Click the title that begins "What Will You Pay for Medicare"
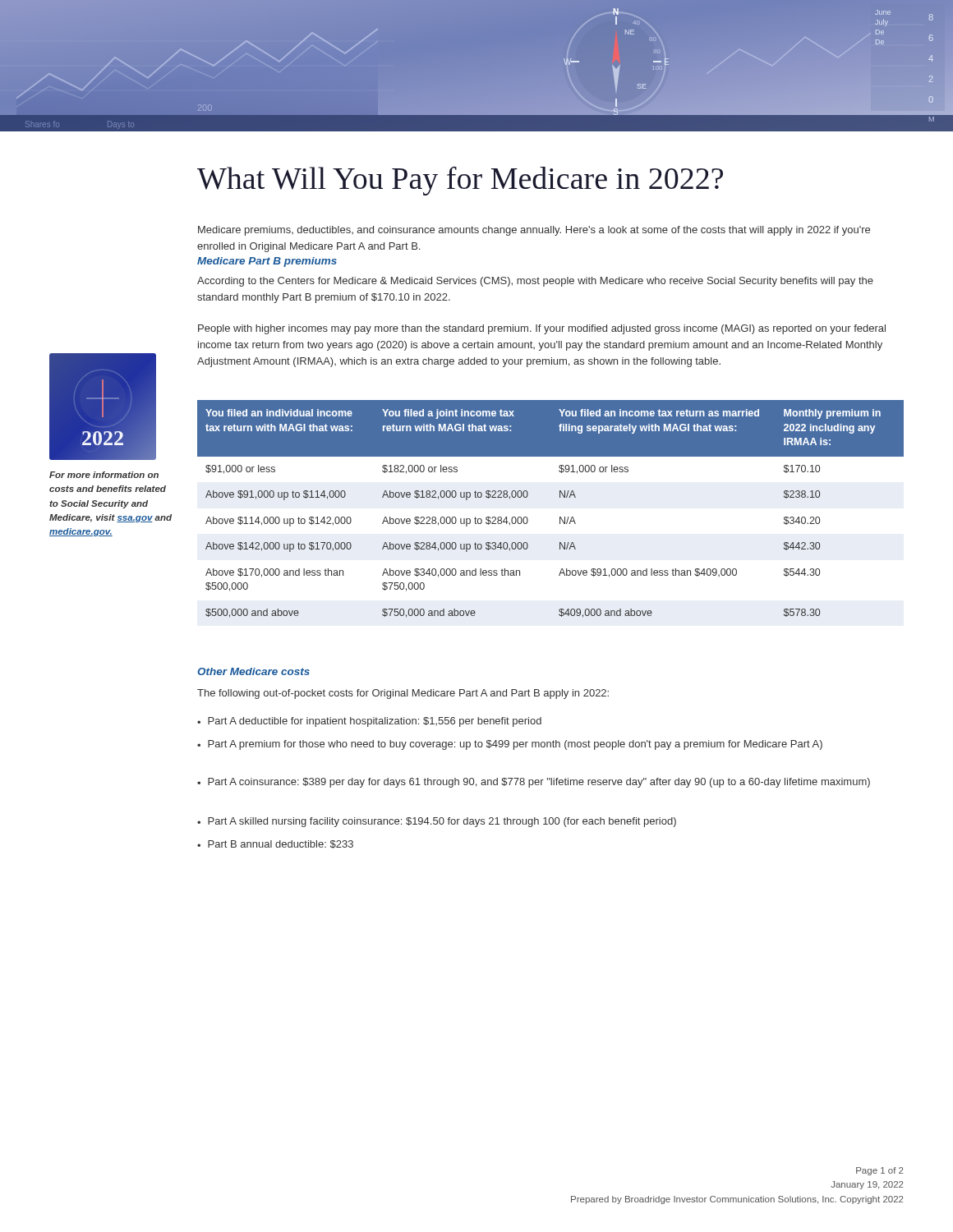This screenshot has width=953, height=1232. 550,179
